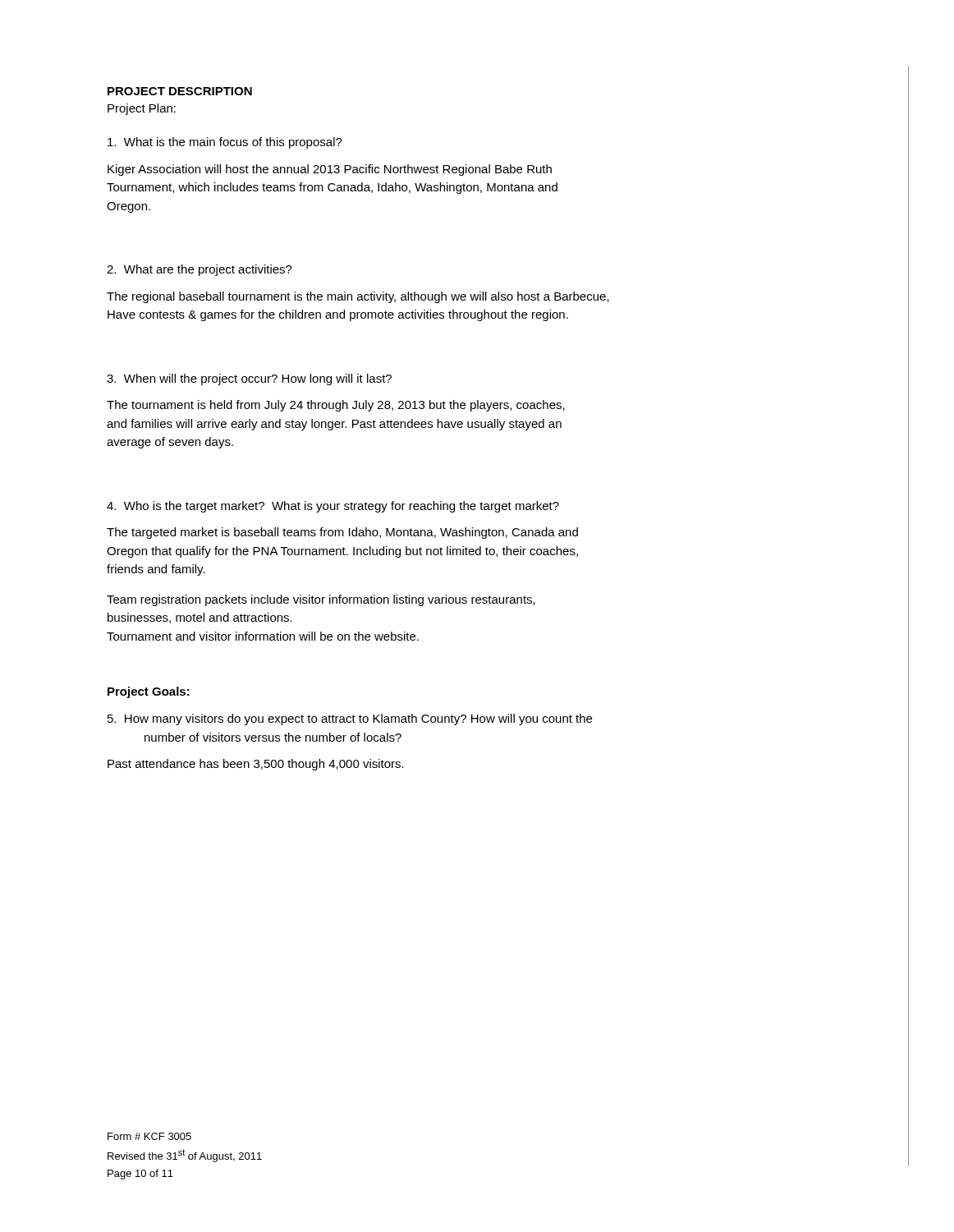Find "Project Plan:" on this page
Viewport: 954px width, 1232px height.
[142, 108]
